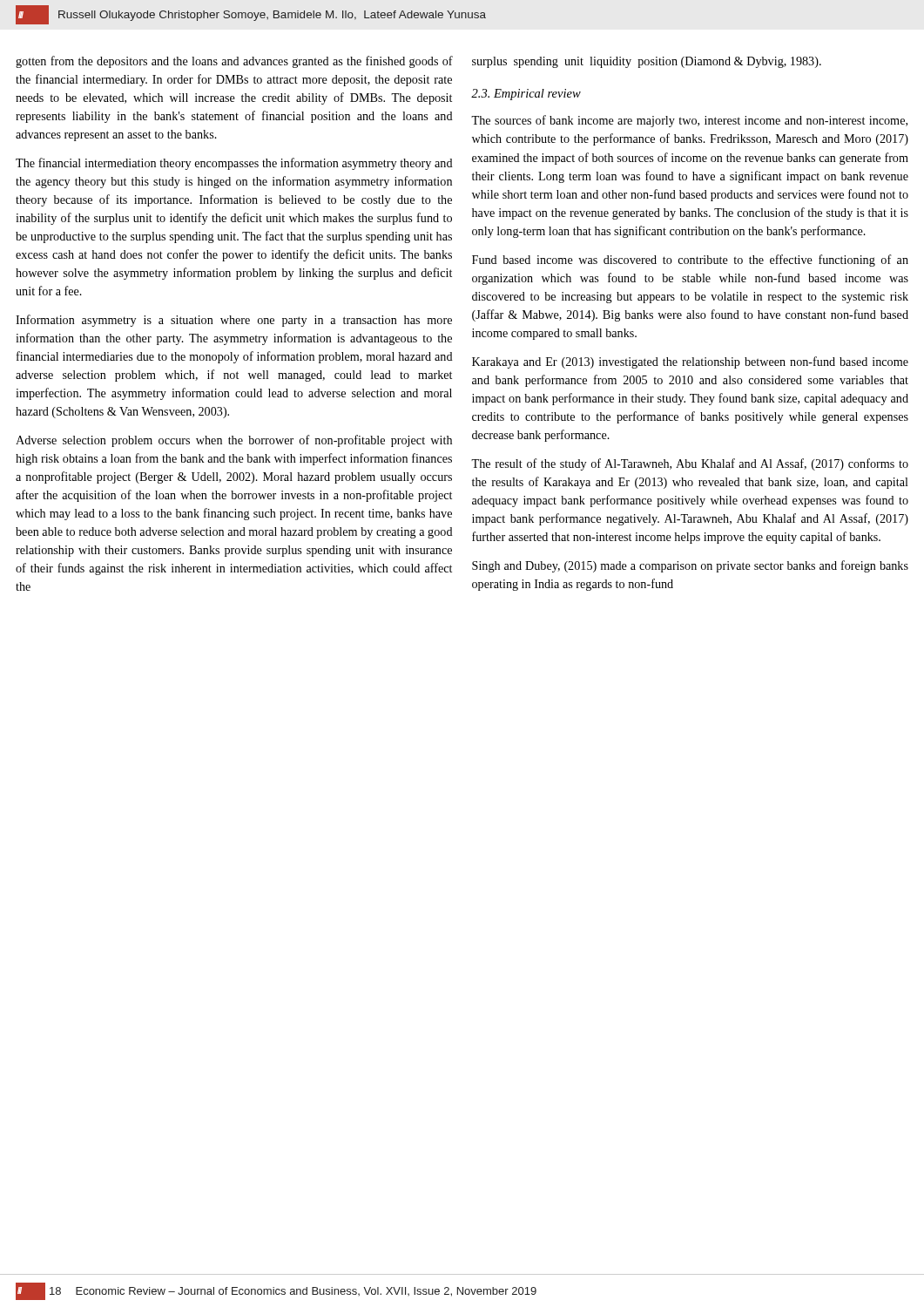Locate the block of text that opens with "Singh and Dubey, (2015) made a comparison on"
This screenshot has height=1307, width=924.
(690, 574)
